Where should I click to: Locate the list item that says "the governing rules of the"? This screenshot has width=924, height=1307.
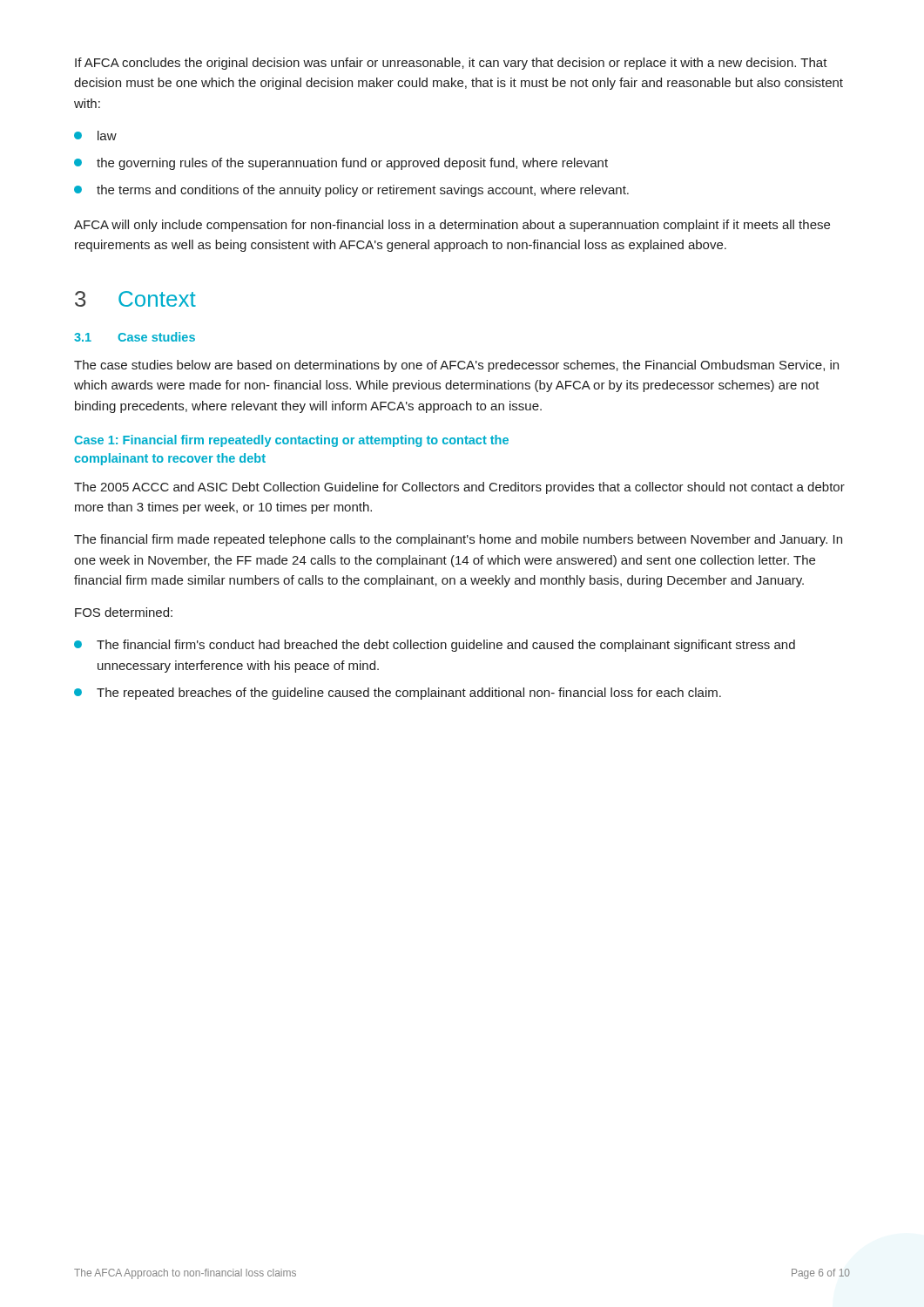coord(352,163)
